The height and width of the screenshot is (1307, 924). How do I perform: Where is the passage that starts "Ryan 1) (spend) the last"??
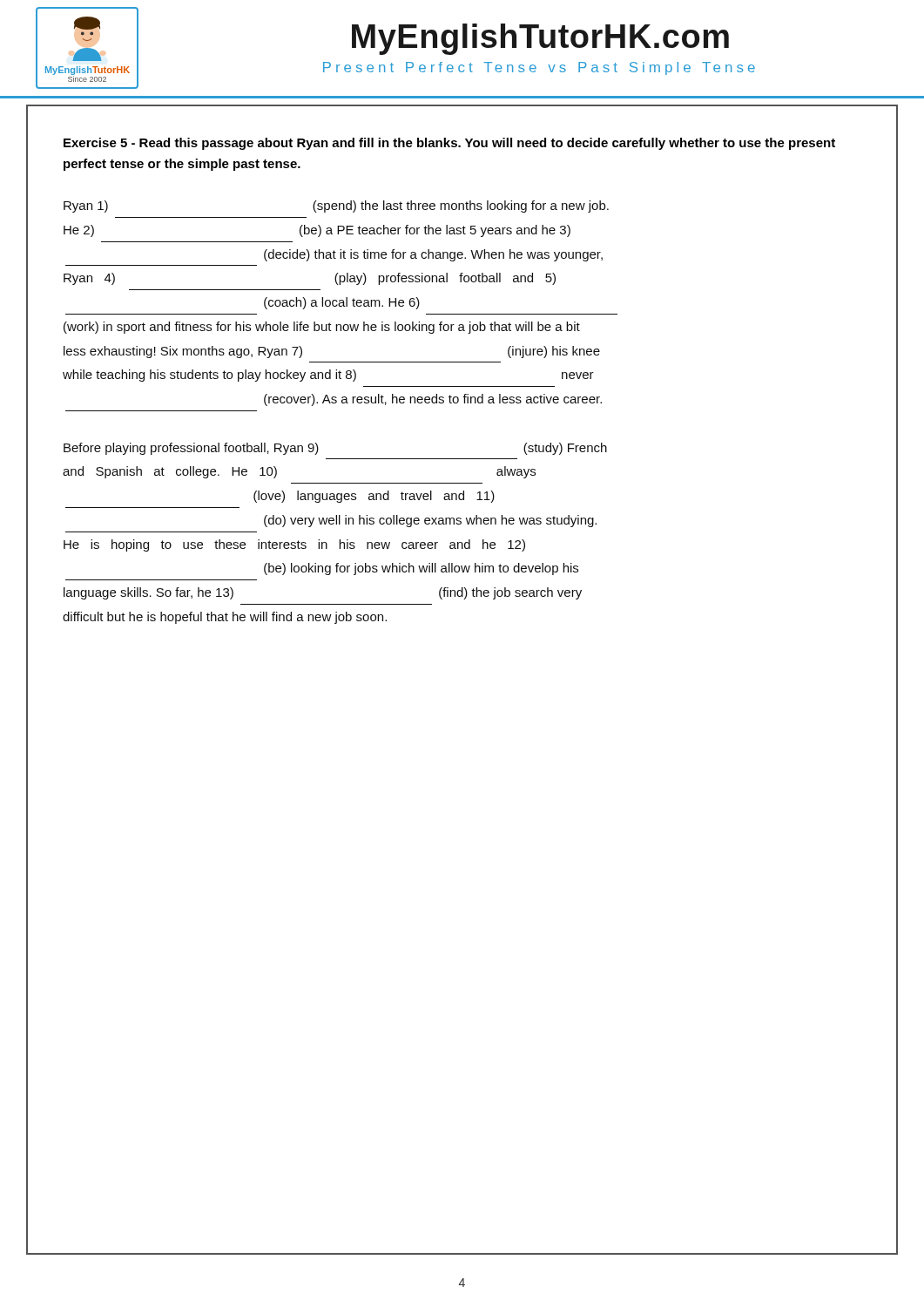[x=340, y=411]
